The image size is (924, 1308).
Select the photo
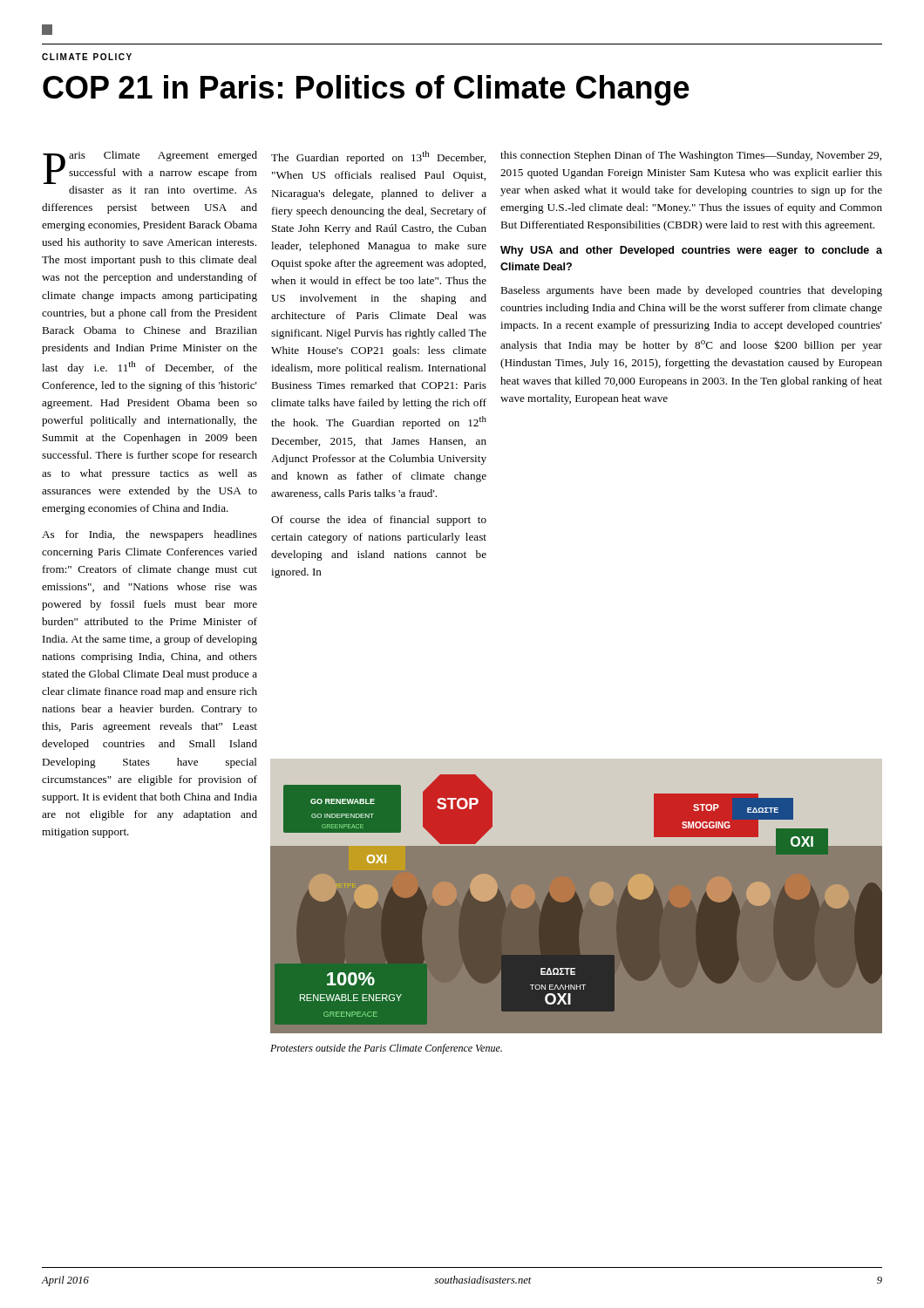(576, 899)
